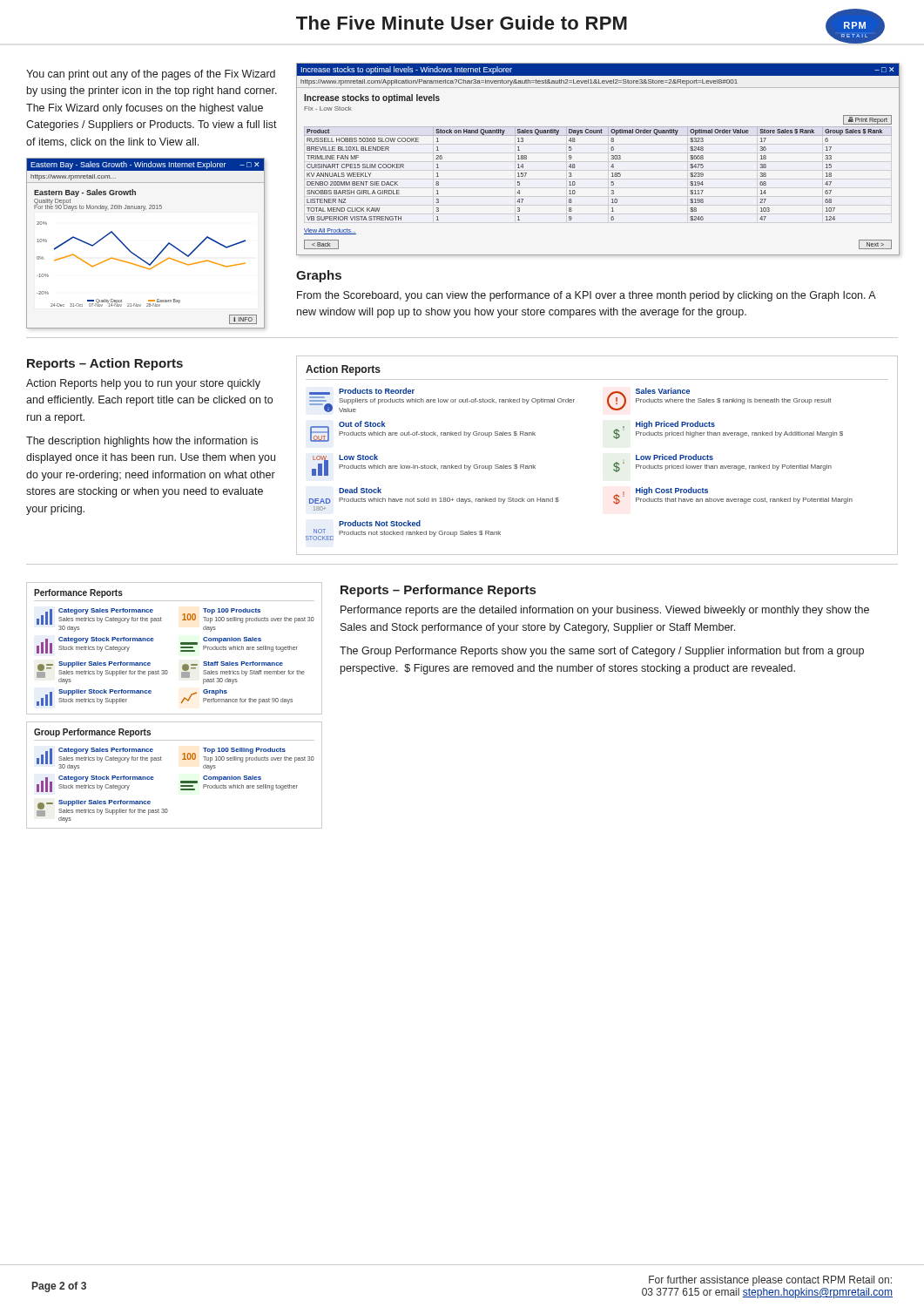Point to the element starting "The Five Minute User Guide to"
The image size is (924, 1307).
[462, 24]
